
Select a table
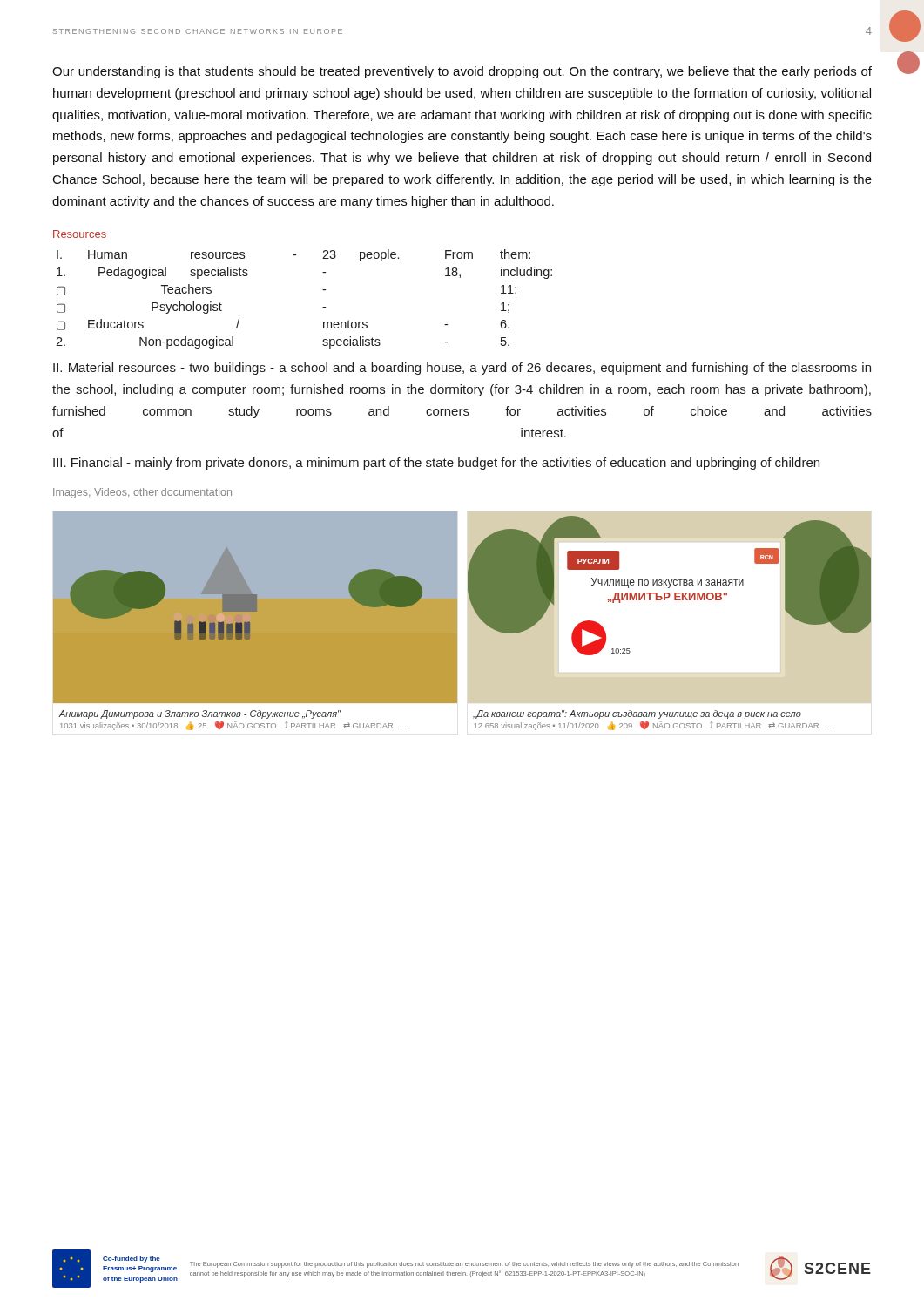click(x=462, y=298)
